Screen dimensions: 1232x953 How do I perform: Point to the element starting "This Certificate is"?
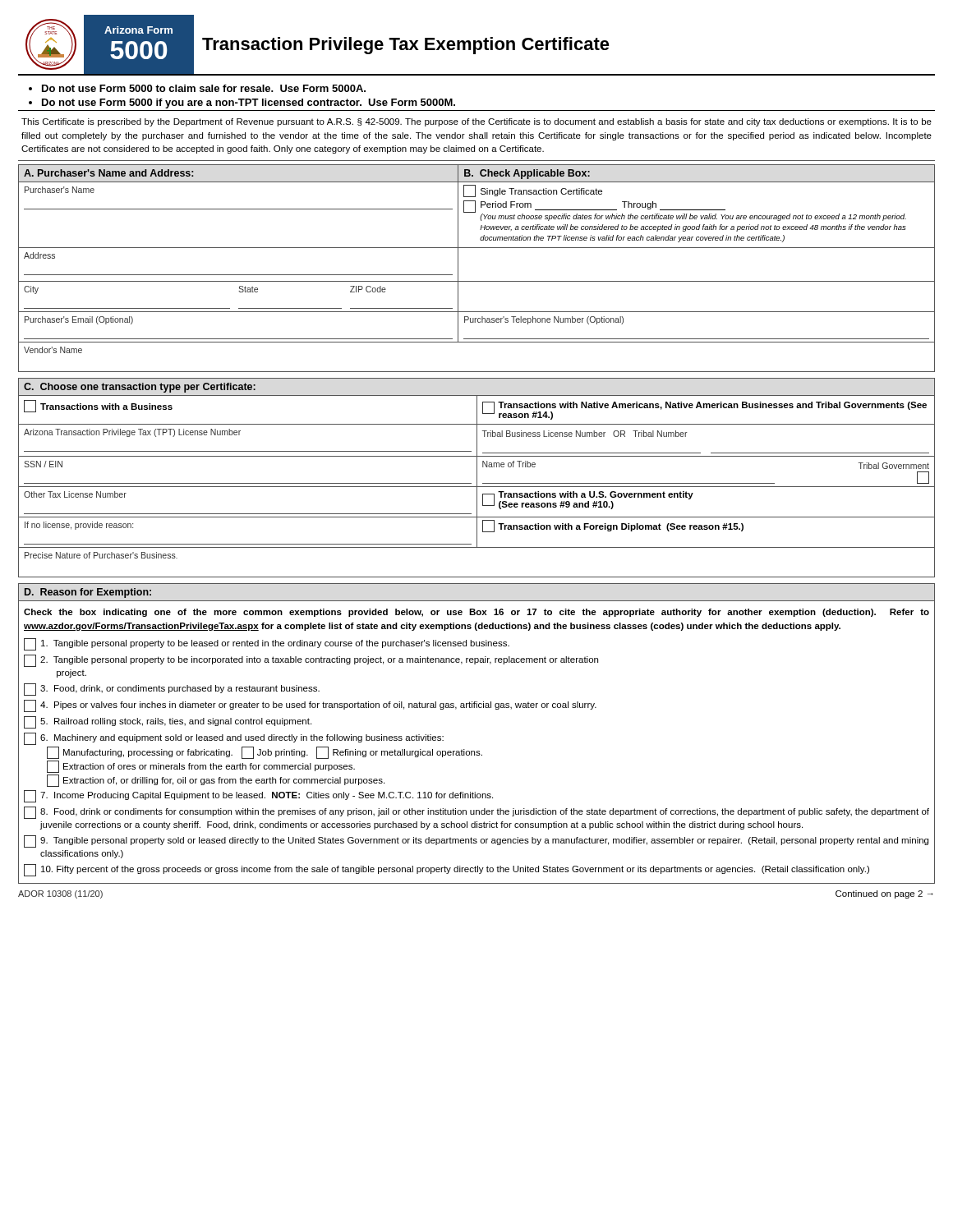tap(476, 135)
